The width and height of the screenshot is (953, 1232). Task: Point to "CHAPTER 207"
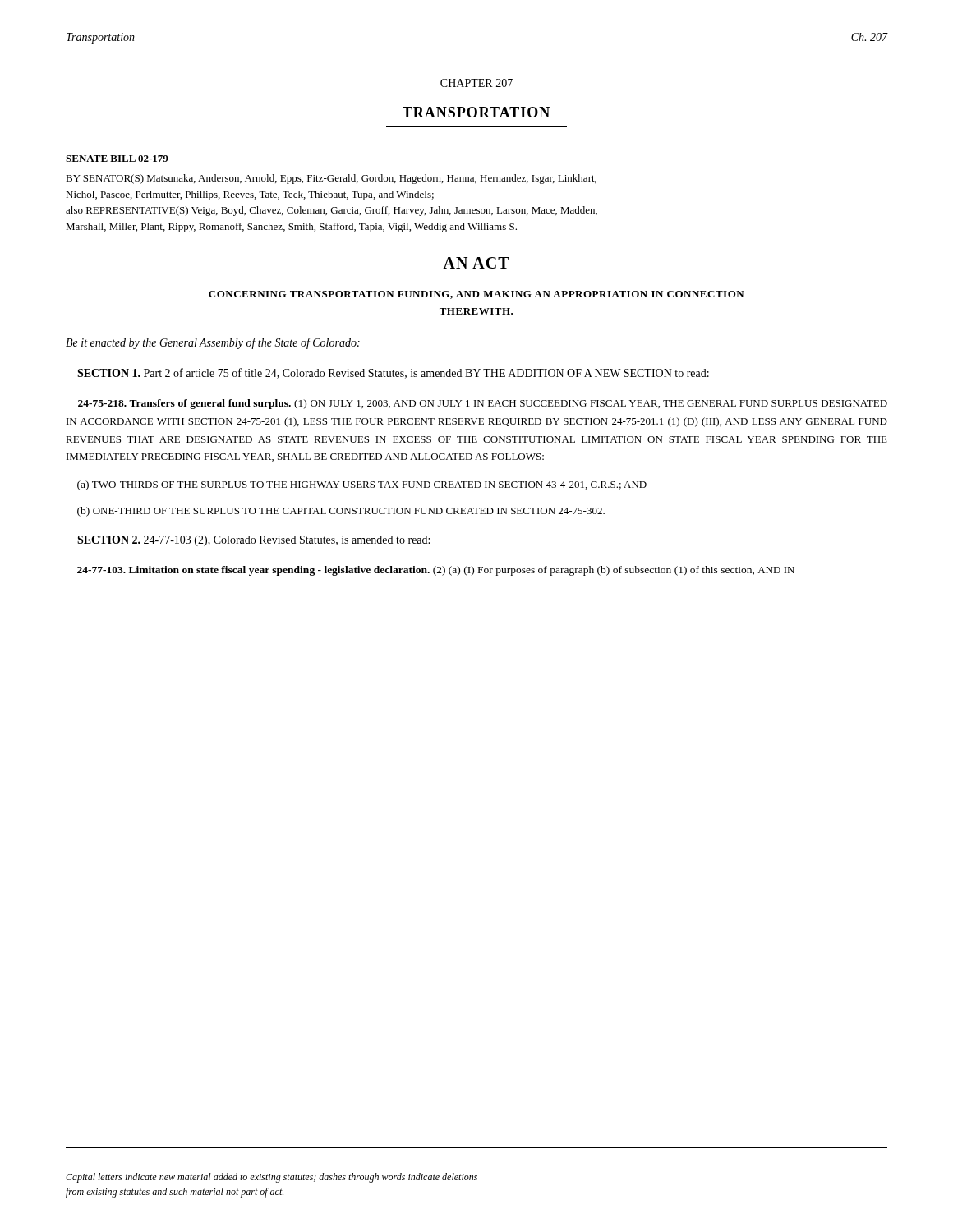click(x=476, y=83)
